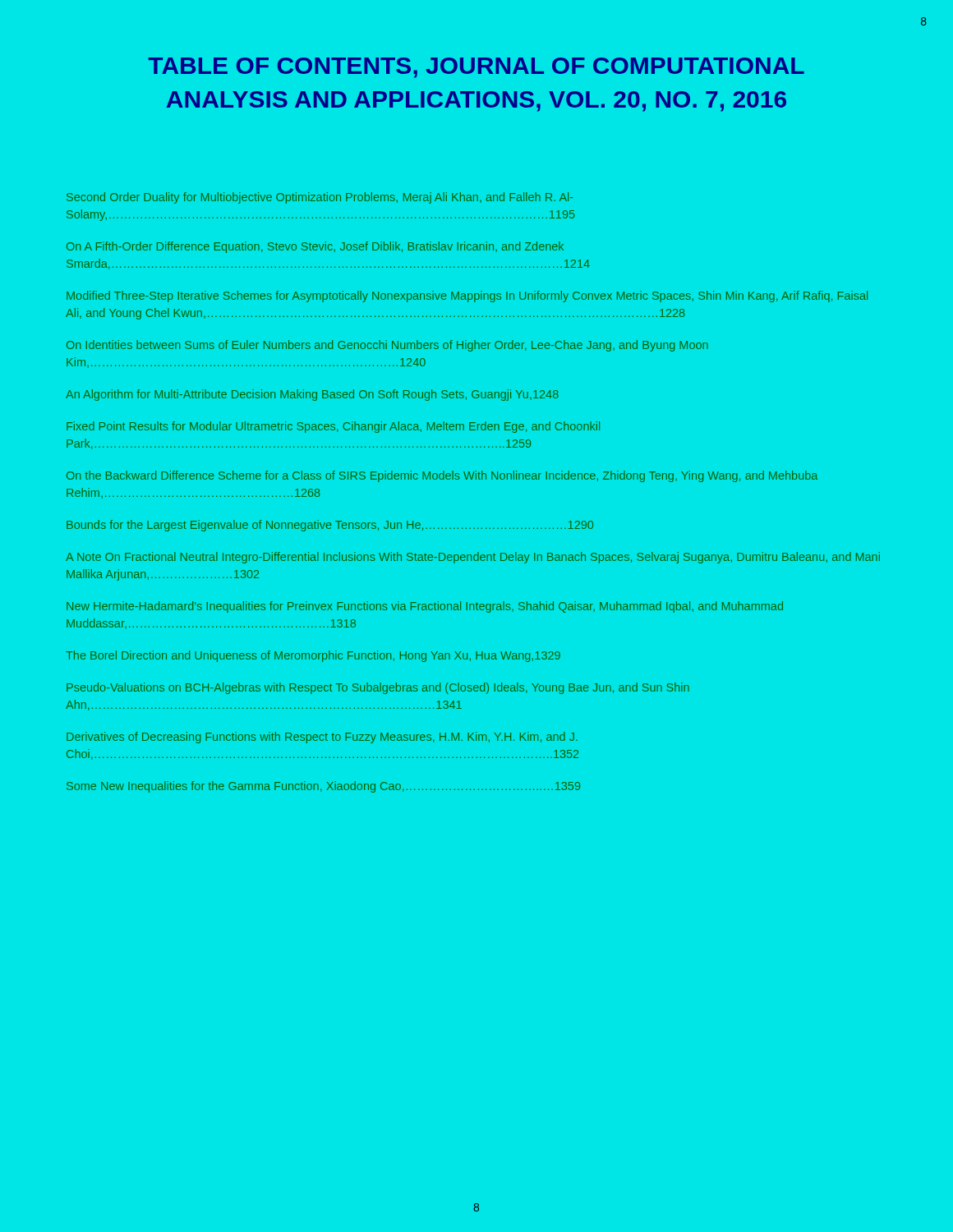
Task: Navigate to the passage starting "An Algorithm for Multi-Attribute"
Action: [312, 394]
